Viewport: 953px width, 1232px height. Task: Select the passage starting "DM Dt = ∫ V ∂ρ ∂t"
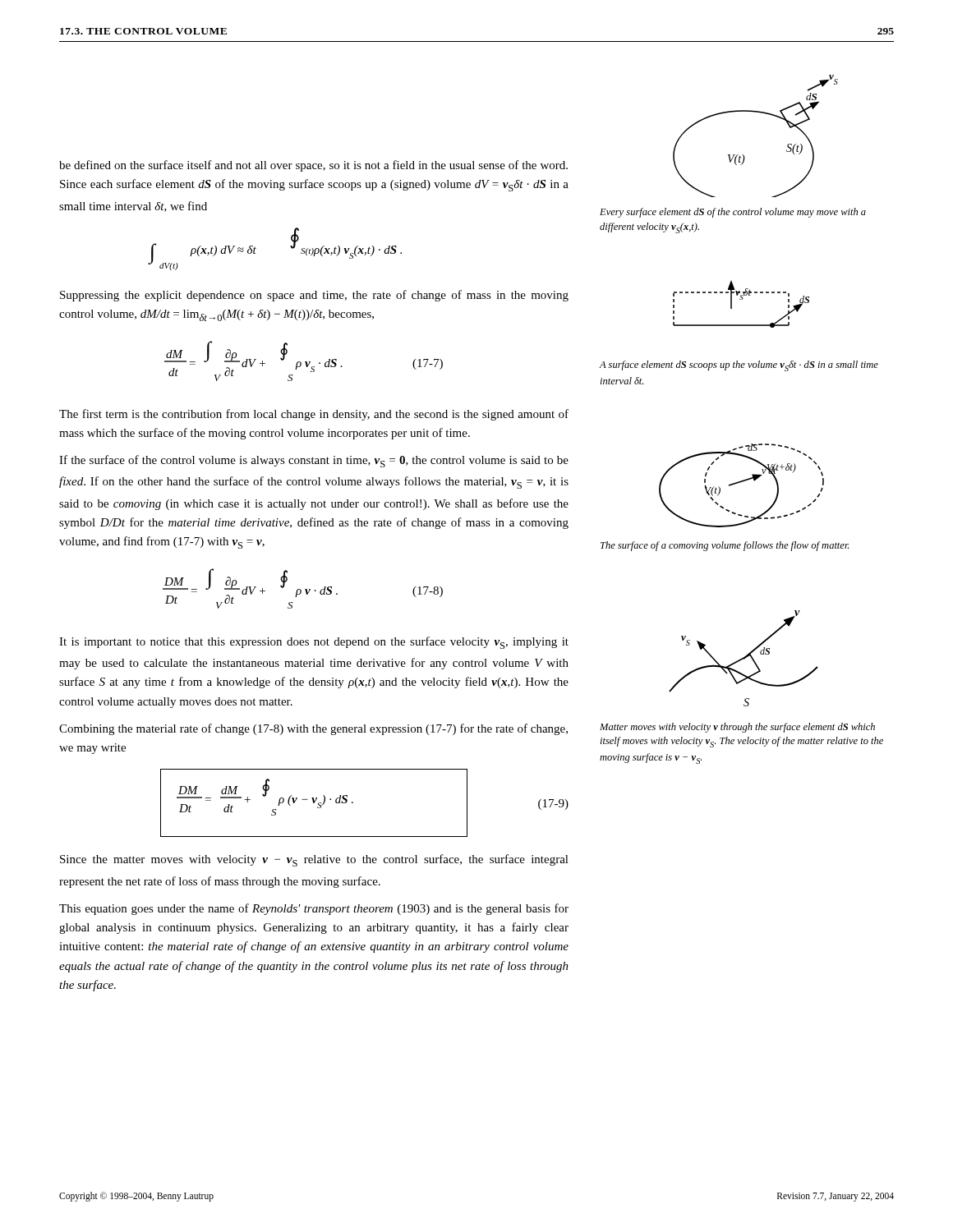click(x=314, y=592)
